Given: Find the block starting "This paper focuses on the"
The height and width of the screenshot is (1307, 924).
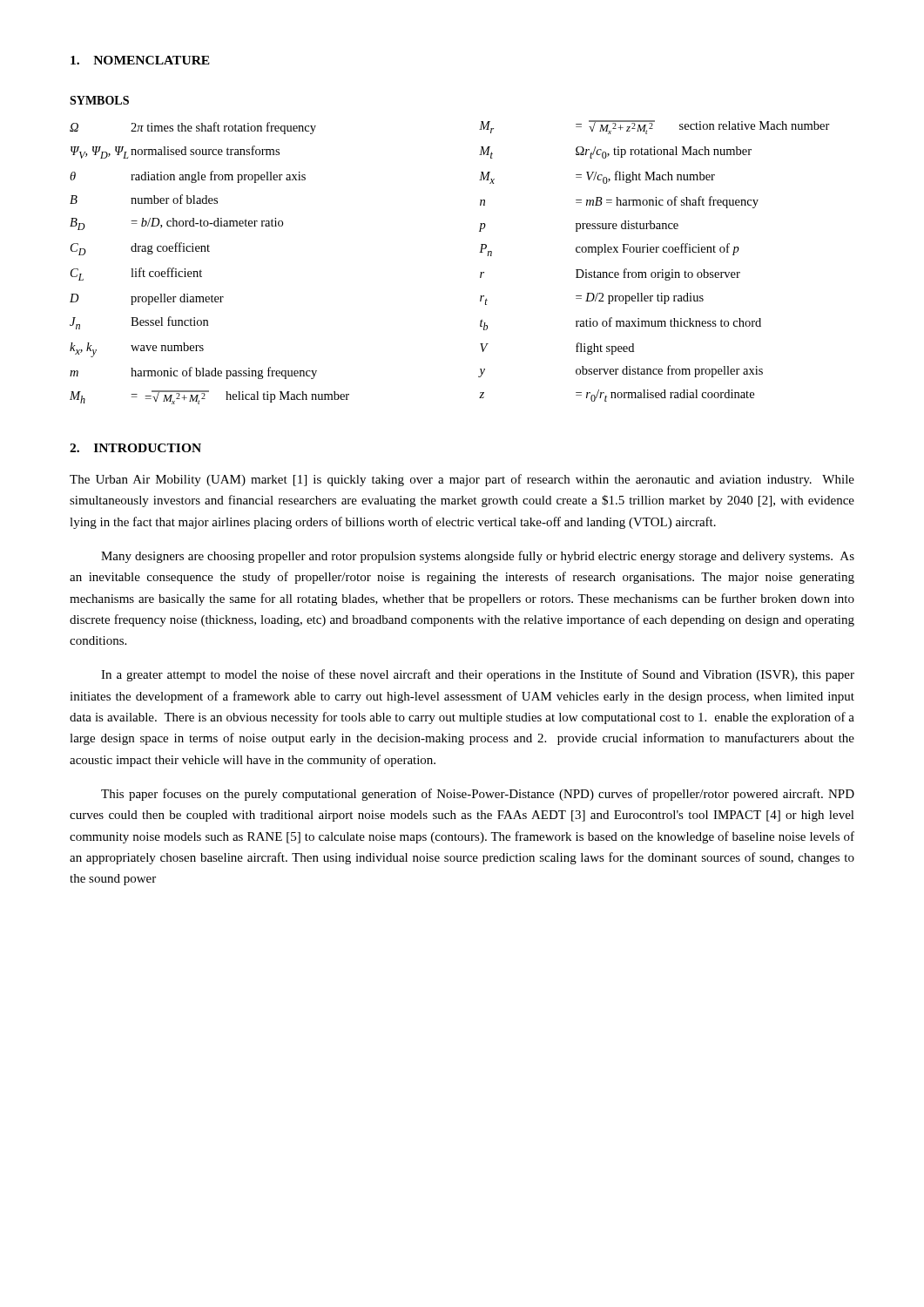Looking at the screenshot, I should pyautogui.click(x=462, y=836).
